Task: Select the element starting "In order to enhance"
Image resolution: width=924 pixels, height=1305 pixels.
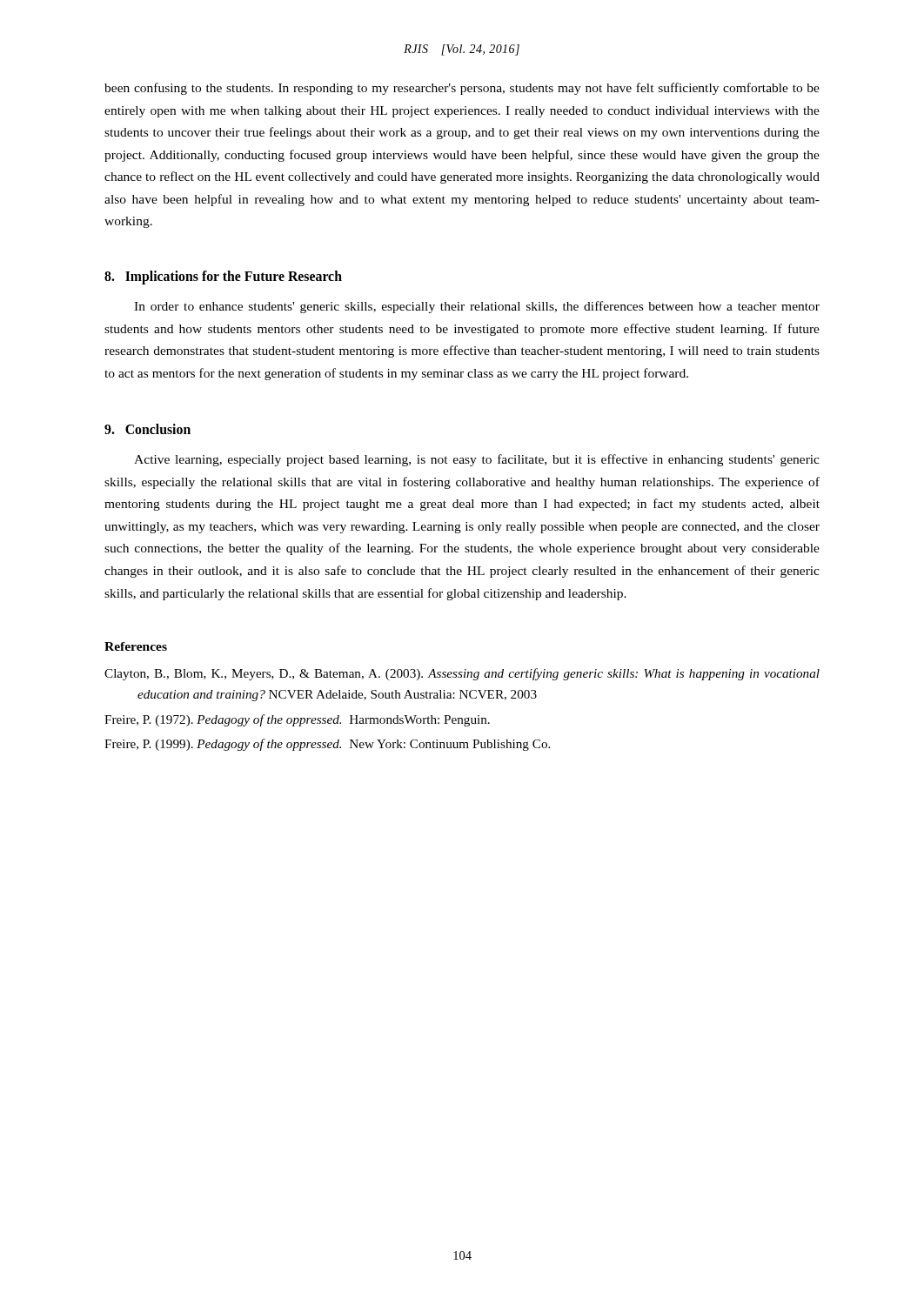Action: click(462, 339)
